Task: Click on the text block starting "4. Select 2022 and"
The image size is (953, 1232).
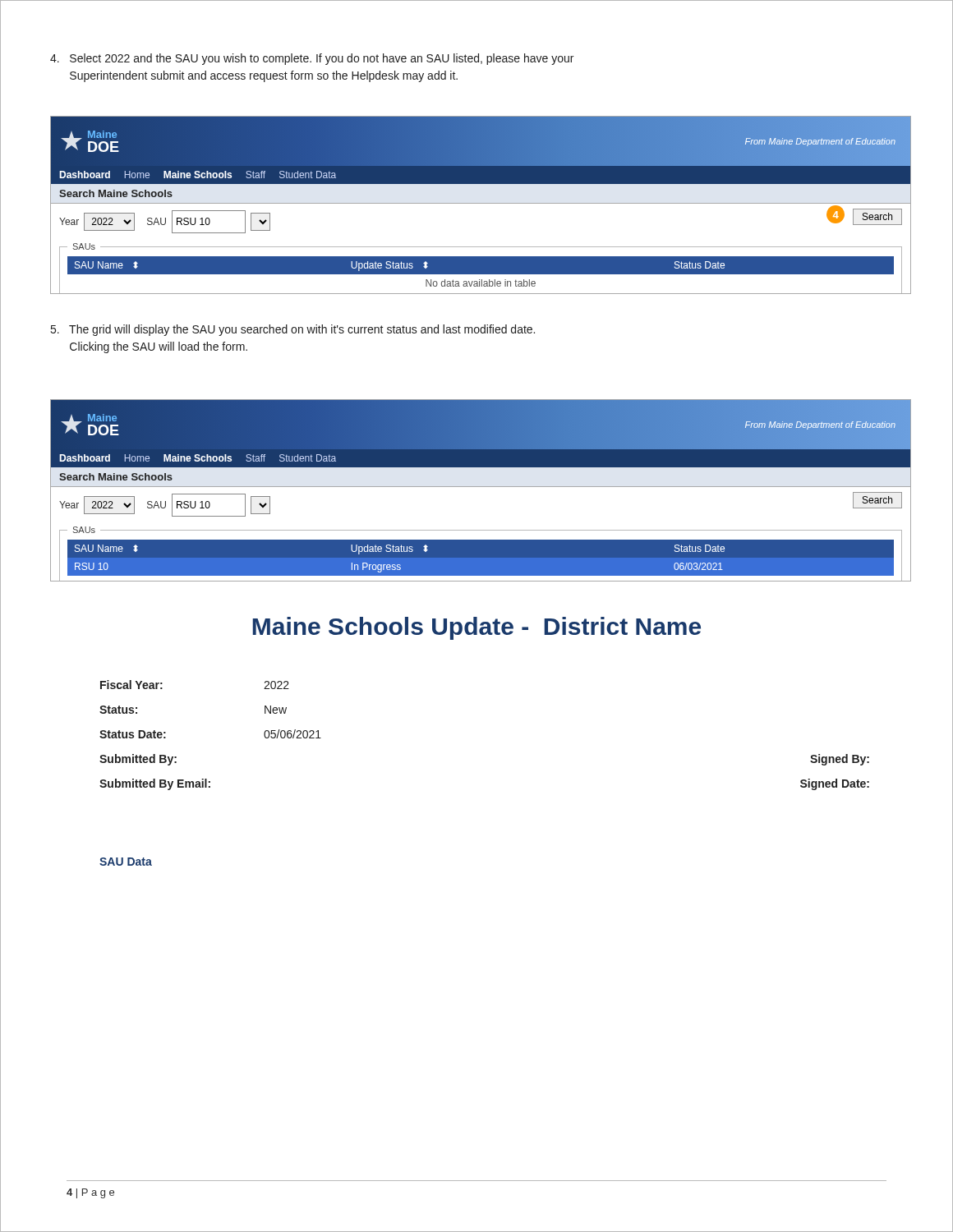Action: point(312,67)
